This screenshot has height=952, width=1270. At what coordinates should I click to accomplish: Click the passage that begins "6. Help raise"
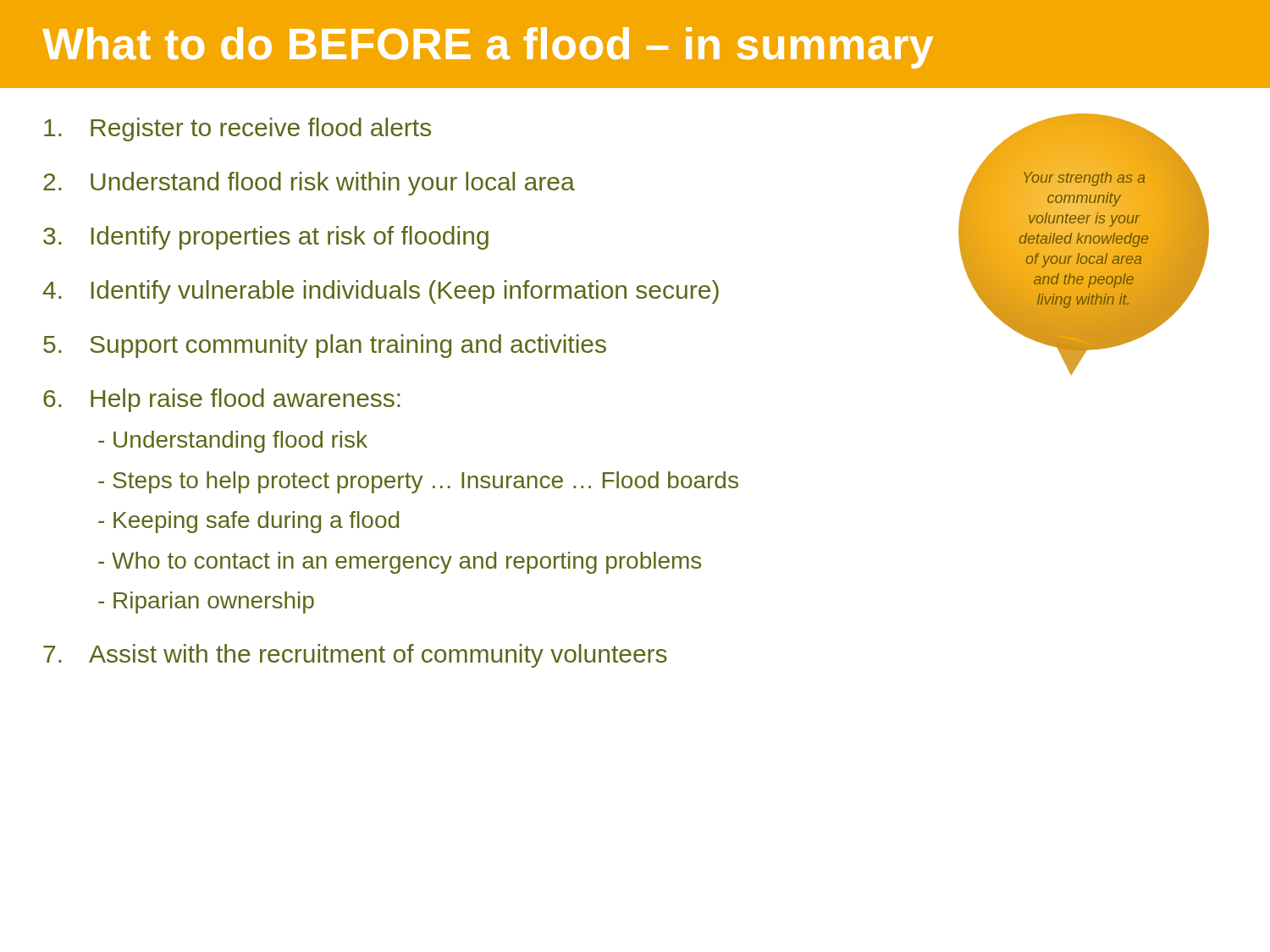391,503
